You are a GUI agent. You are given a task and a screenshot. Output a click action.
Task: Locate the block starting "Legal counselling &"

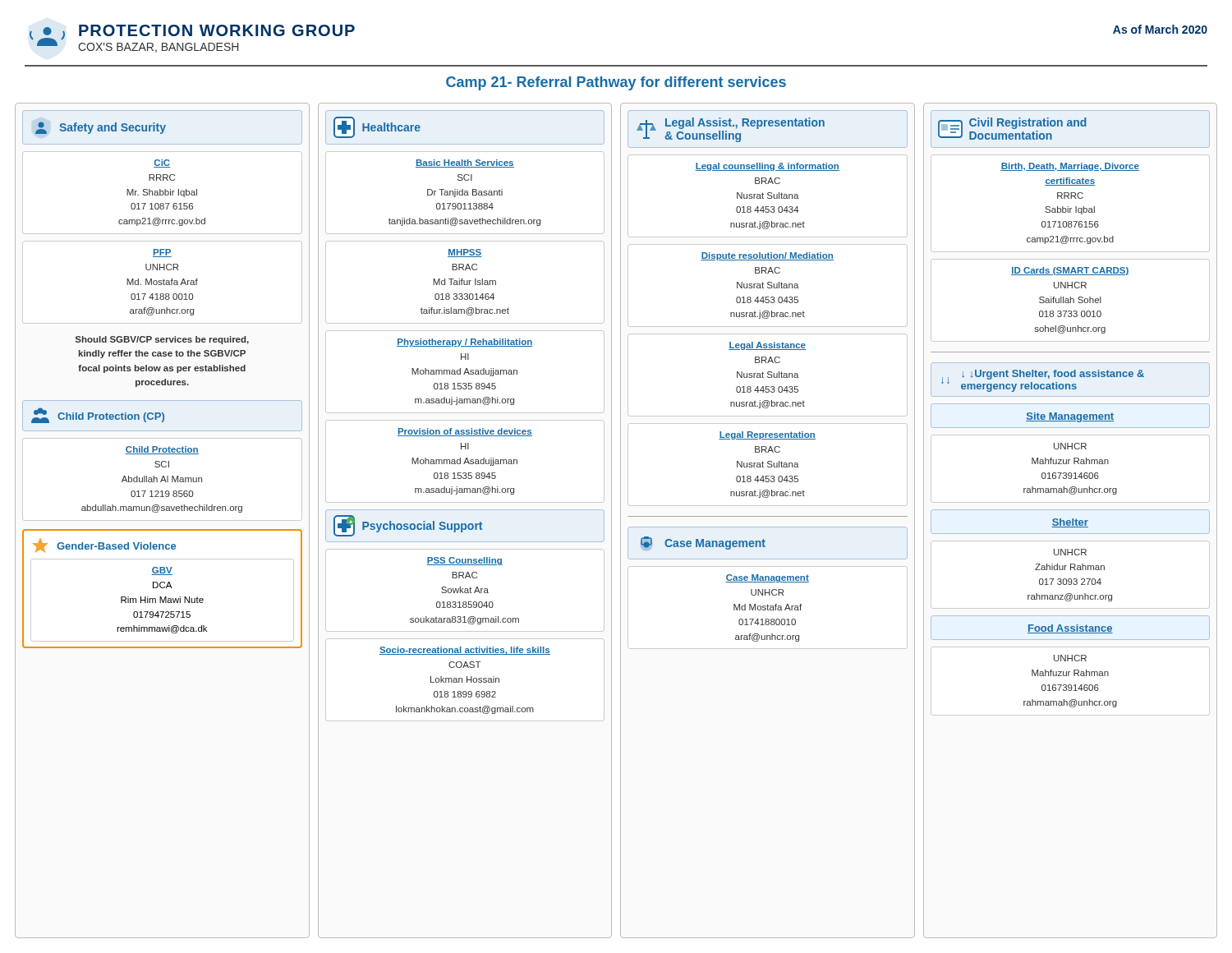coord(767,195)
